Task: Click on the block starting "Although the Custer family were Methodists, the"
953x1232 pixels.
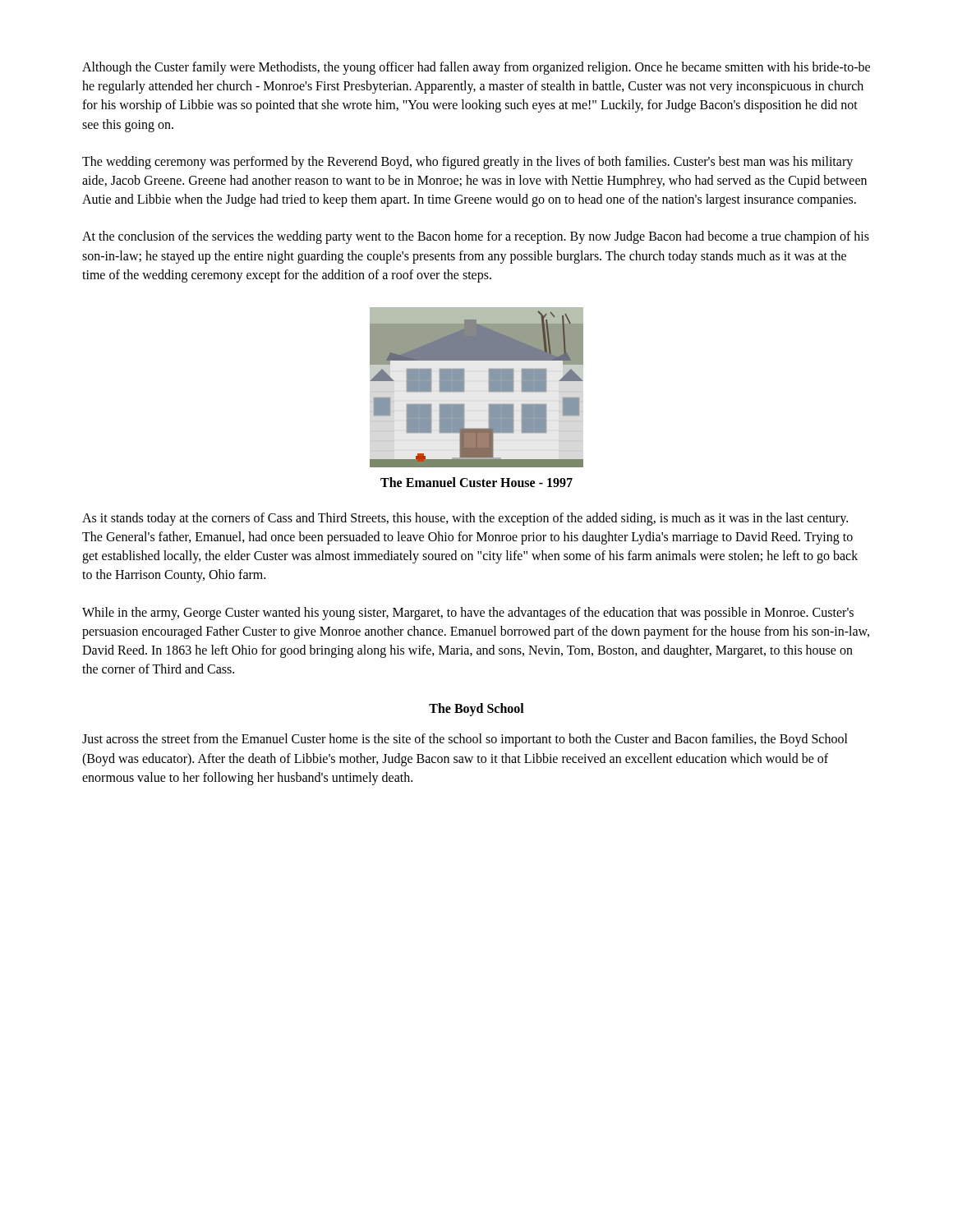Action: point(476,96)
